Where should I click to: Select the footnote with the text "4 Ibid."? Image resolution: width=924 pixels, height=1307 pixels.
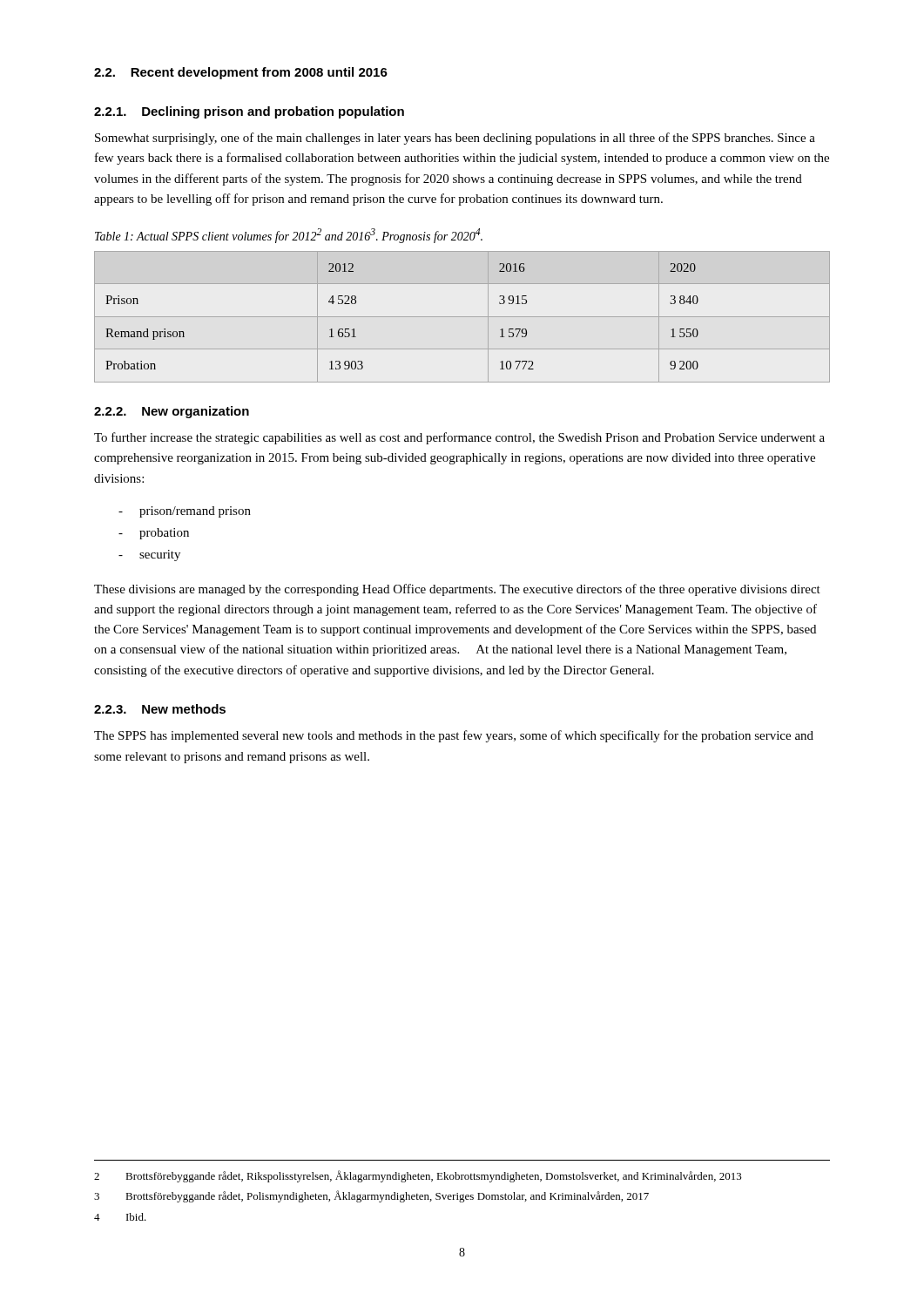(120, 1217)
